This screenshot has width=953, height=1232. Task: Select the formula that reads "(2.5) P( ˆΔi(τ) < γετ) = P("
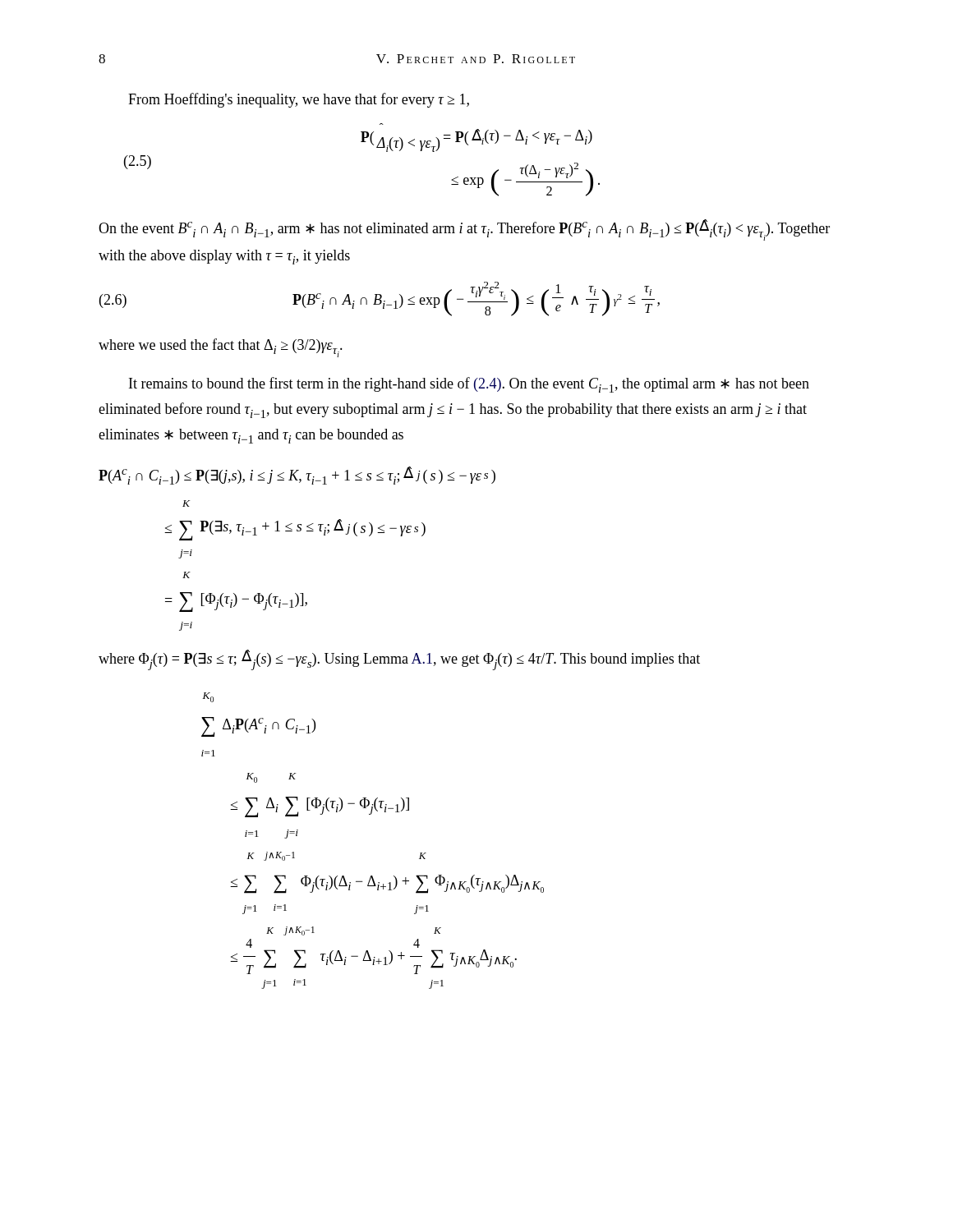pyautogui.click(x=476, y=161)
